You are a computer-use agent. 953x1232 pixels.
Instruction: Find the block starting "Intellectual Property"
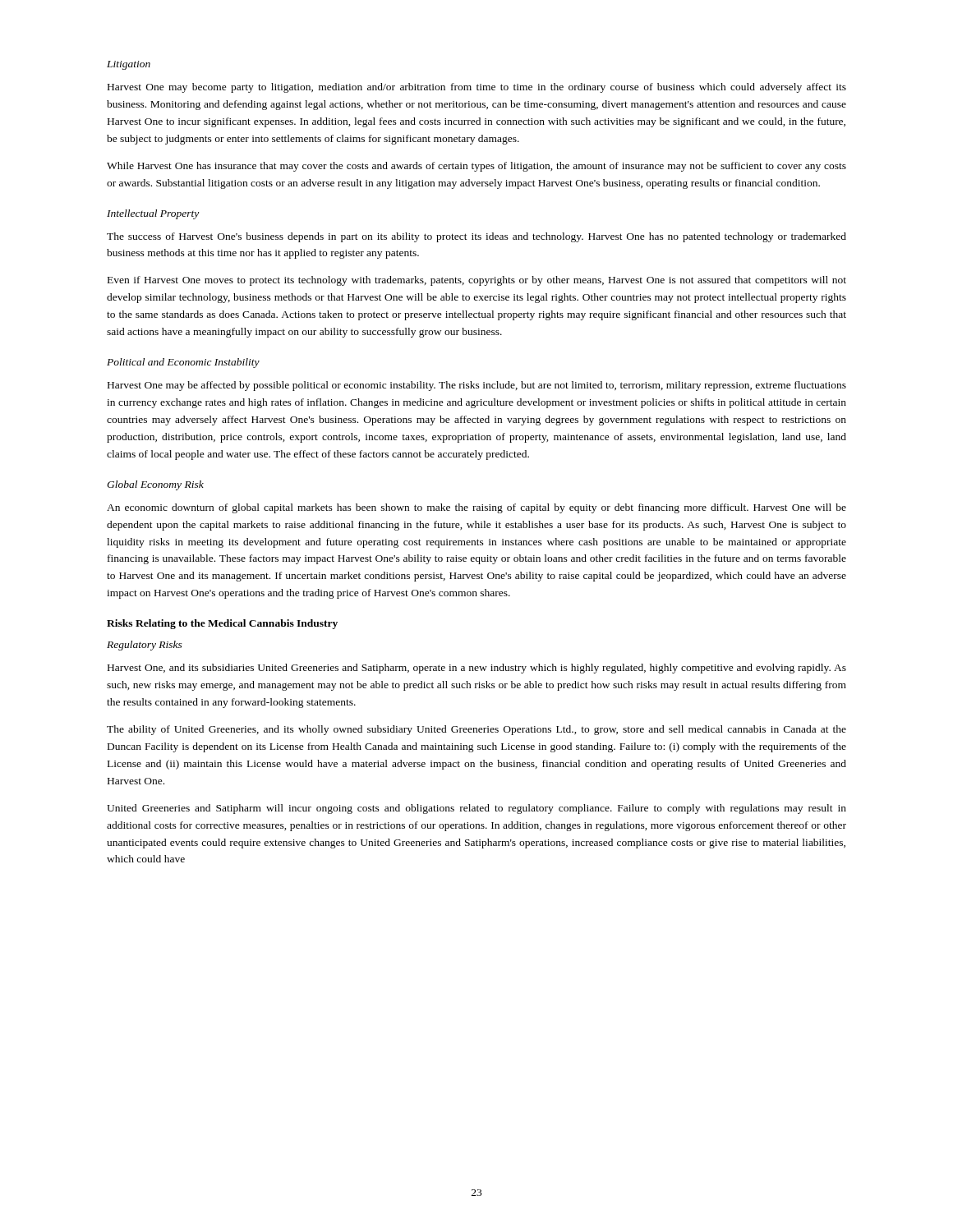(153, 213)
